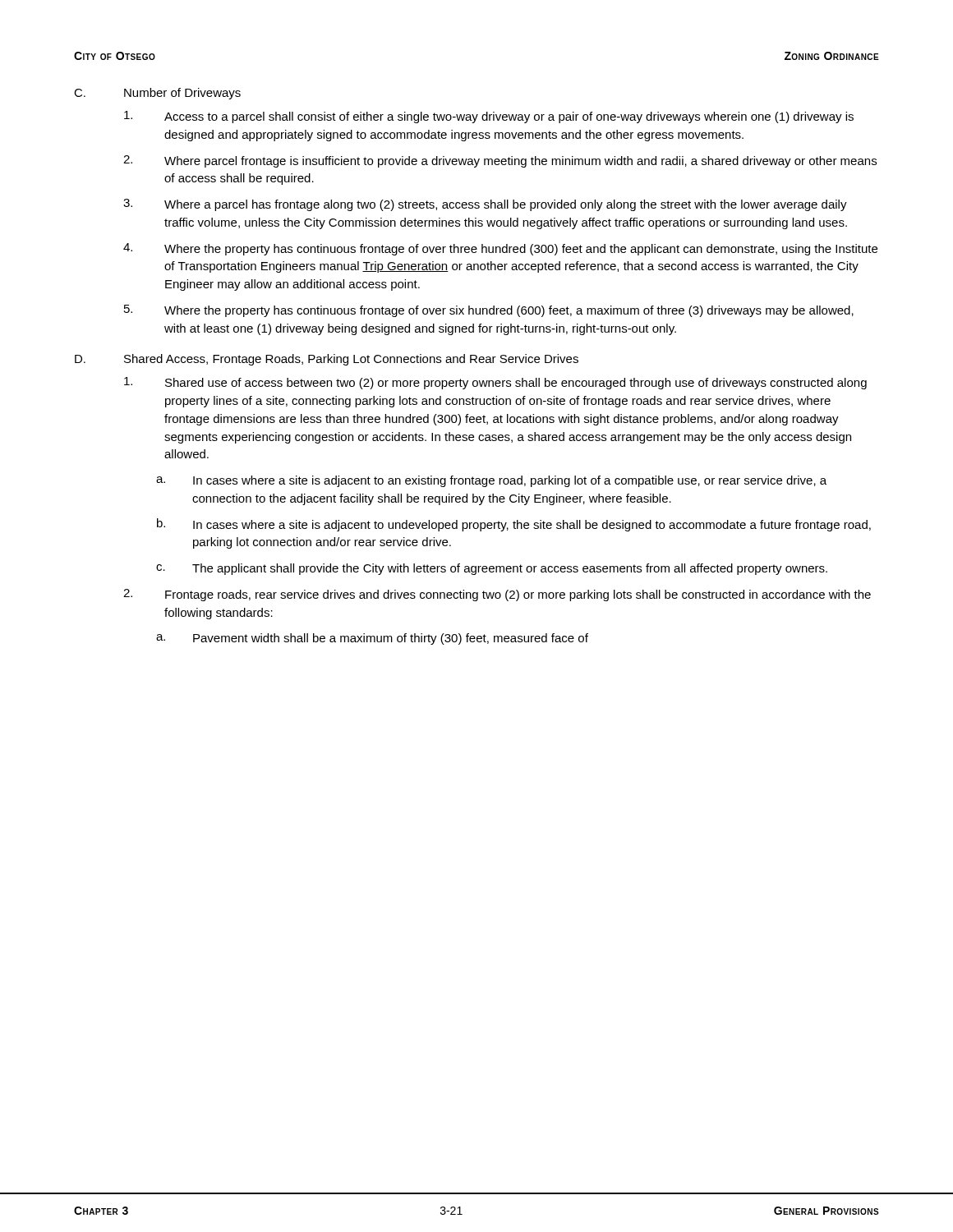This screenshot has width=953, height=1232.
Task: Point to the region starting "5. Where the"
Action: [x=501, y=319]
